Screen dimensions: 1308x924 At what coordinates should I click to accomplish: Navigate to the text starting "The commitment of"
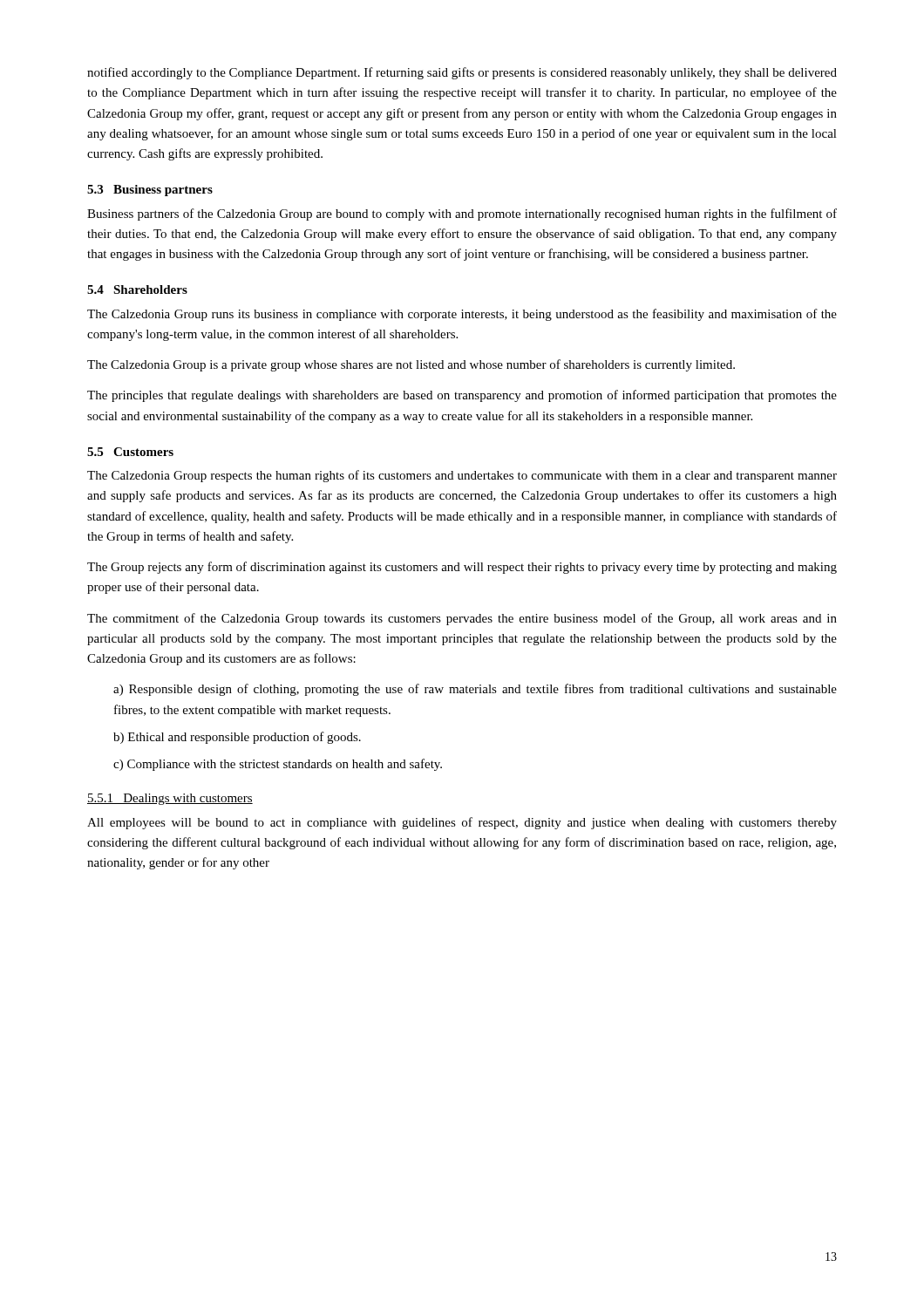462,639
